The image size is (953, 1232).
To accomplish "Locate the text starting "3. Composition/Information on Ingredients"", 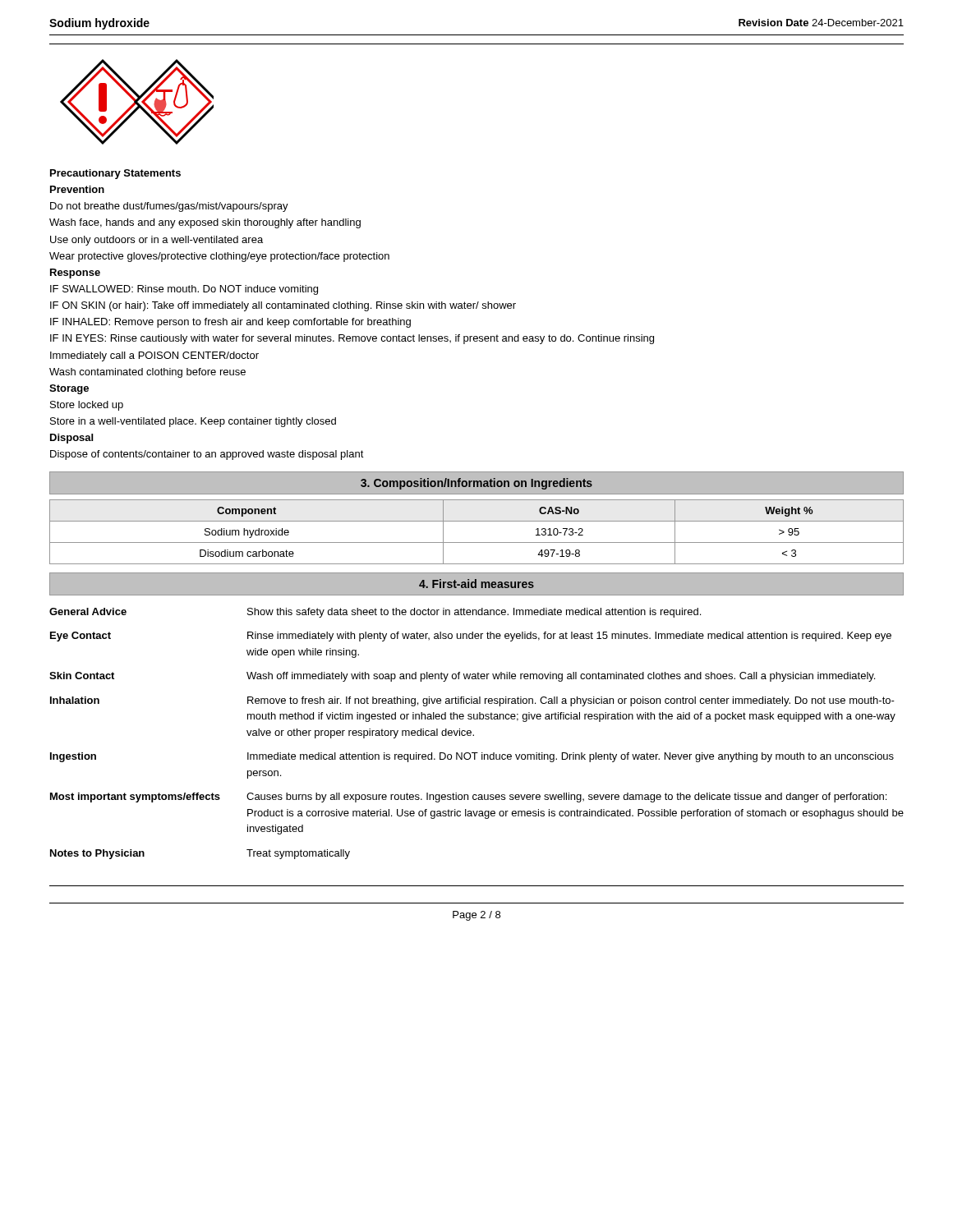I will coord(476,483).
